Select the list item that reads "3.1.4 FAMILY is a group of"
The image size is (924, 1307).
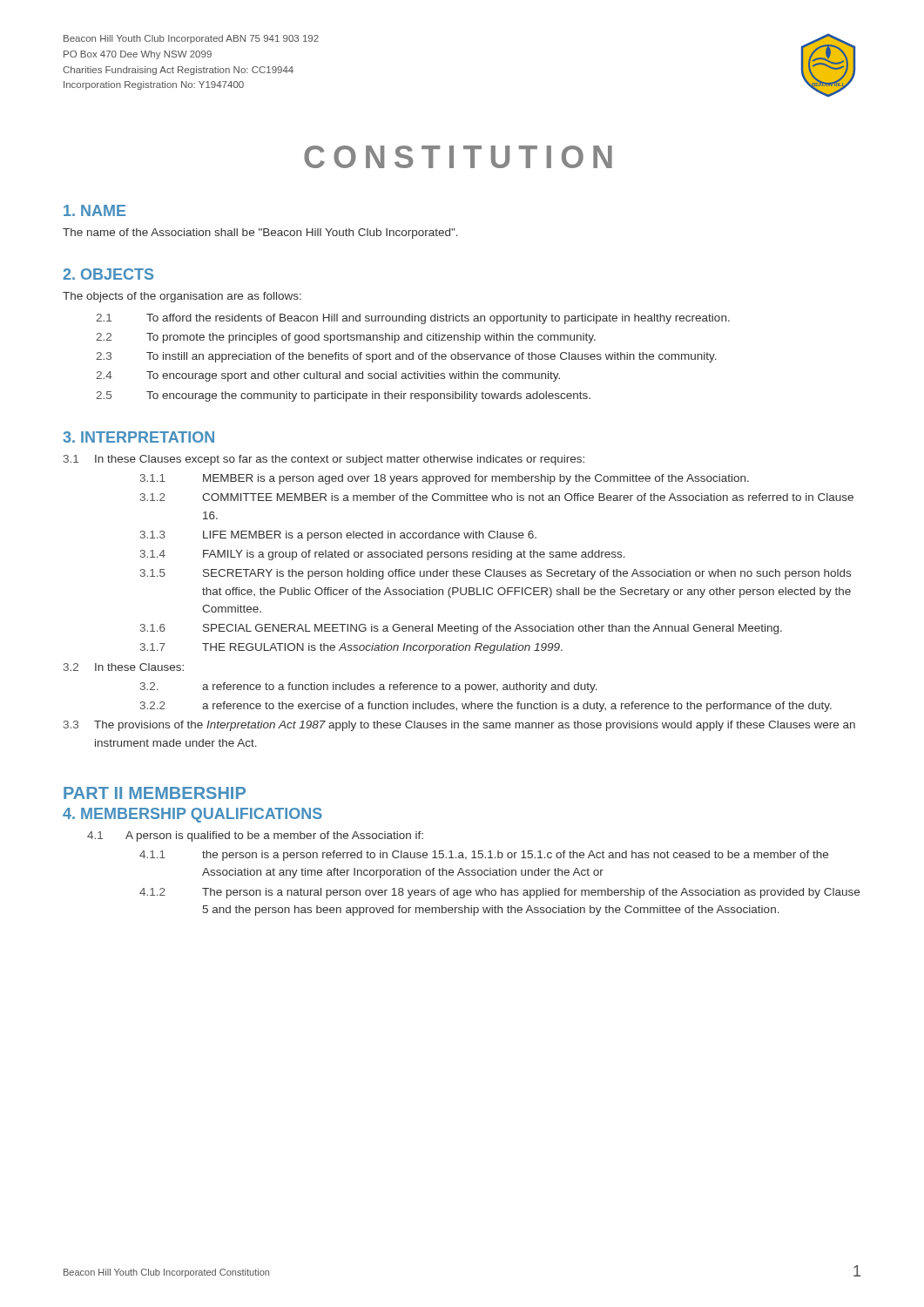click(x=478, y=554)
